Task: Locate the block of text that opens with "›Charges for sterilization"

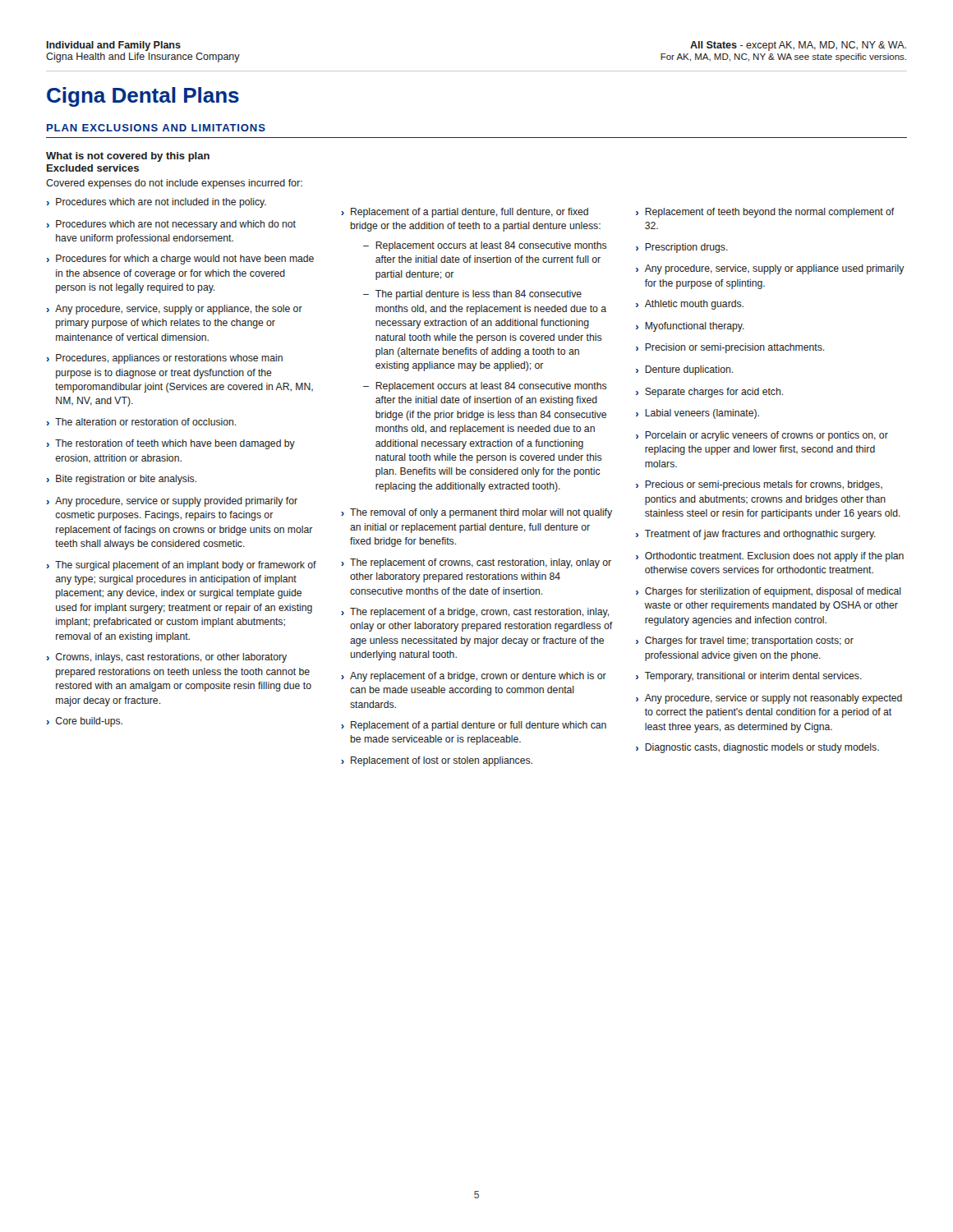Action: click(x=771, y=606)
